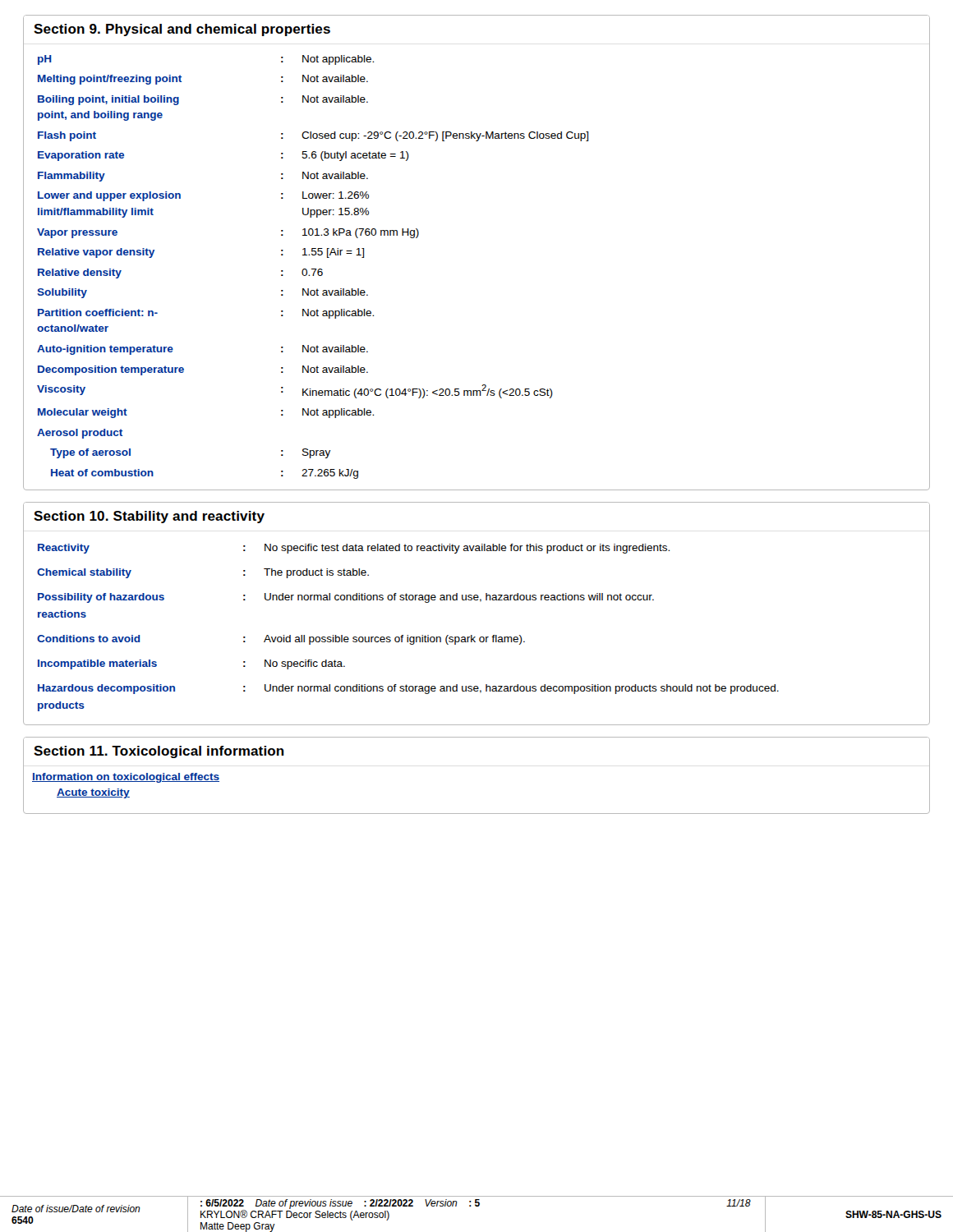Screen dimensions: 1232x953
Task: Find the section header with the text "Section 10. Stability"
Action: (x=149, y=516)
